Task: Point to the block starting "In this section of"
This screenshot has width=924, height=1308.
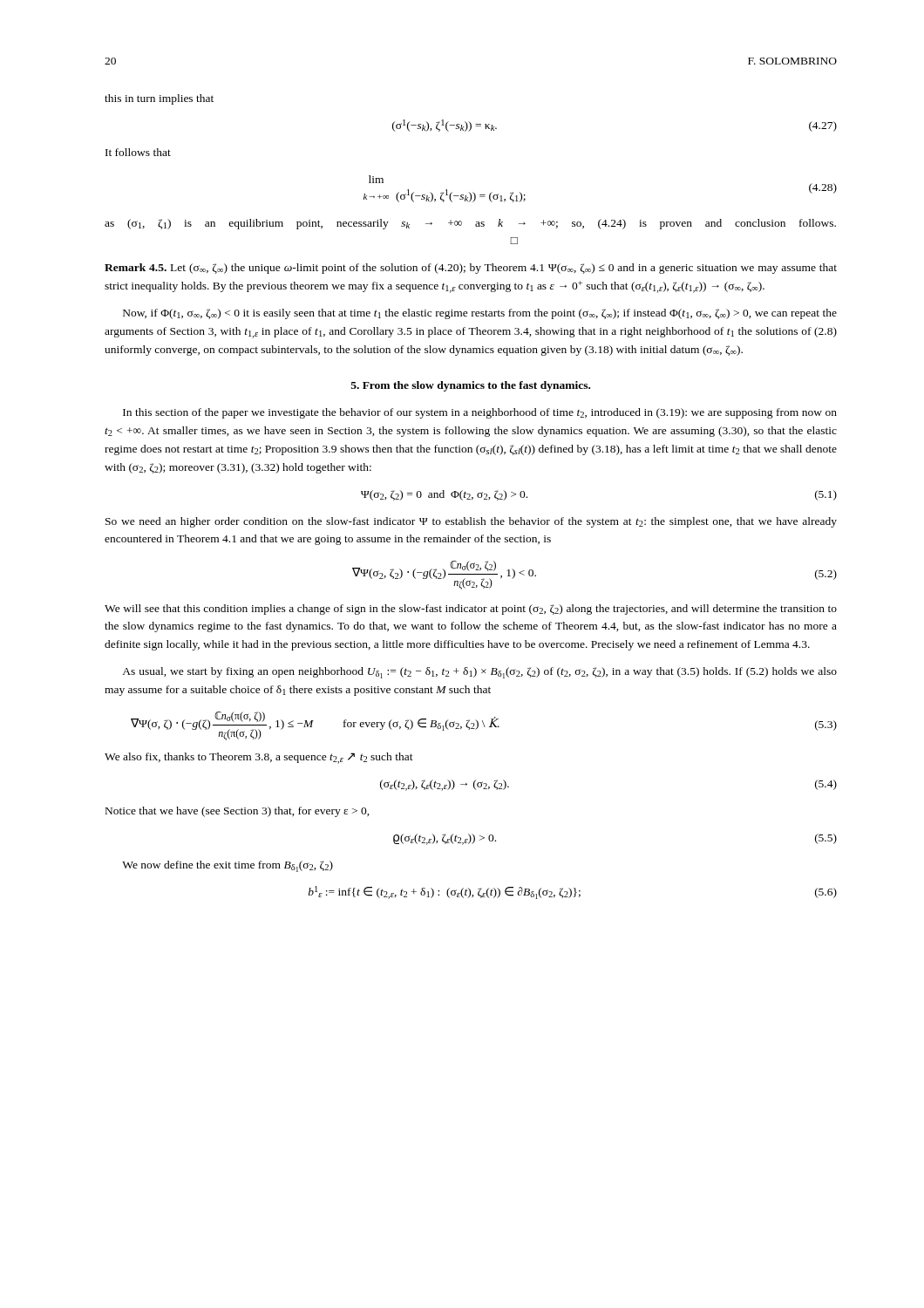Action: [471, 440]
